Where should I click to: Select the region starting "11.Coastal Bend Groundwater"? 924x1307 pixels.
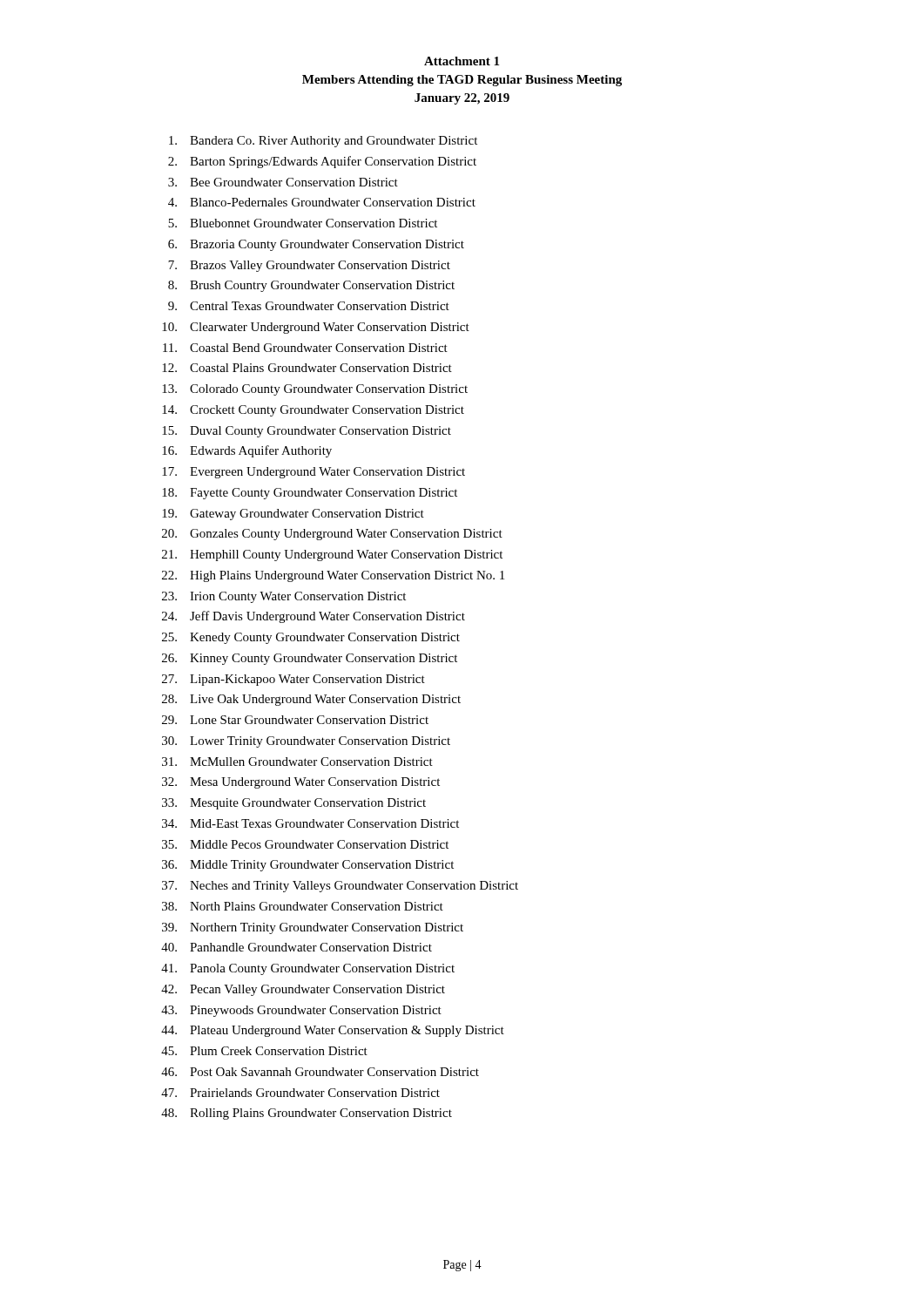305,348
